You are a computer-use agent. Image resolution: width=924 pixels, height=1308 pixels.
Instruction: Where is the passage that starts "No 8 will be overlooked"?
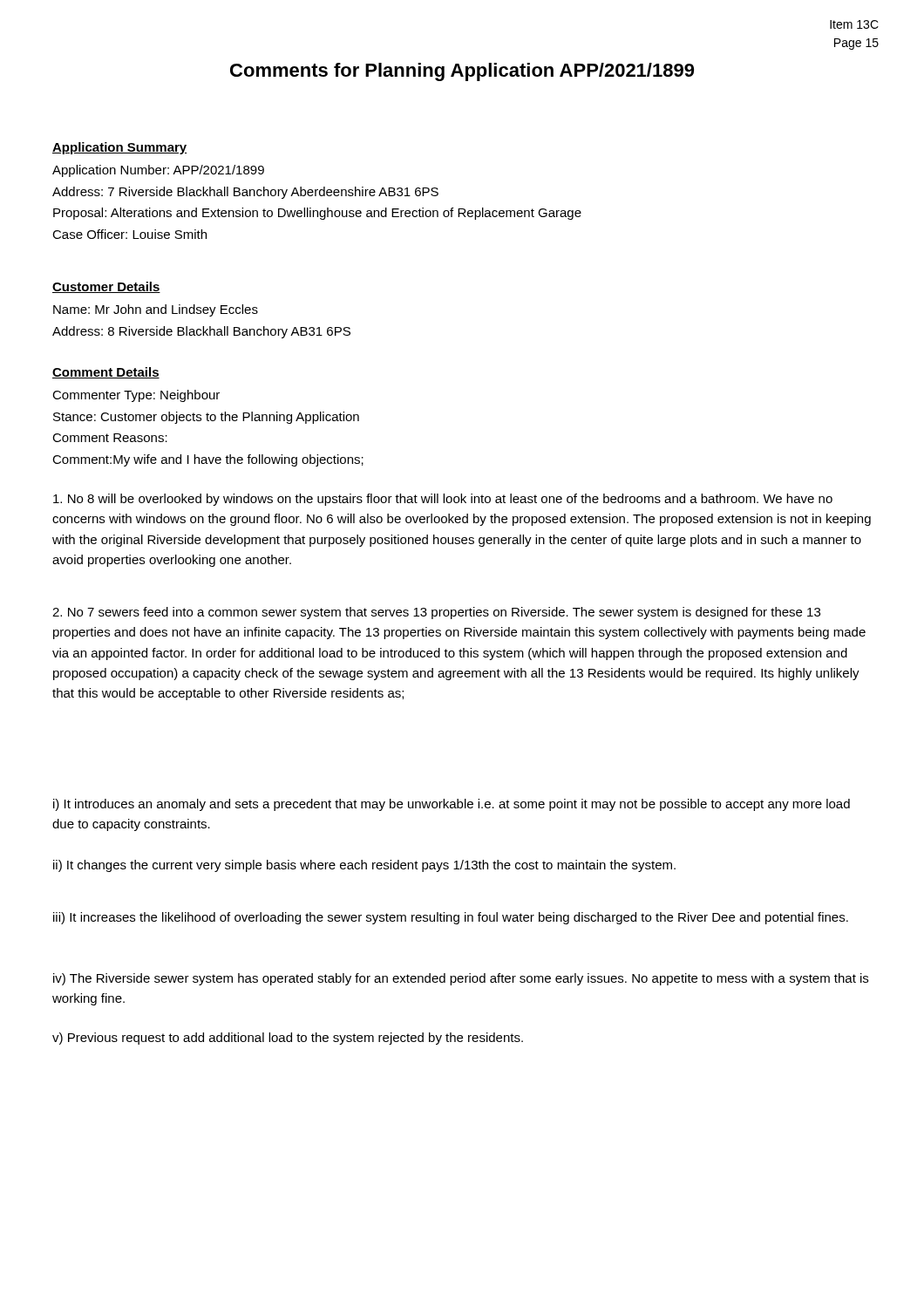[462, 529]
